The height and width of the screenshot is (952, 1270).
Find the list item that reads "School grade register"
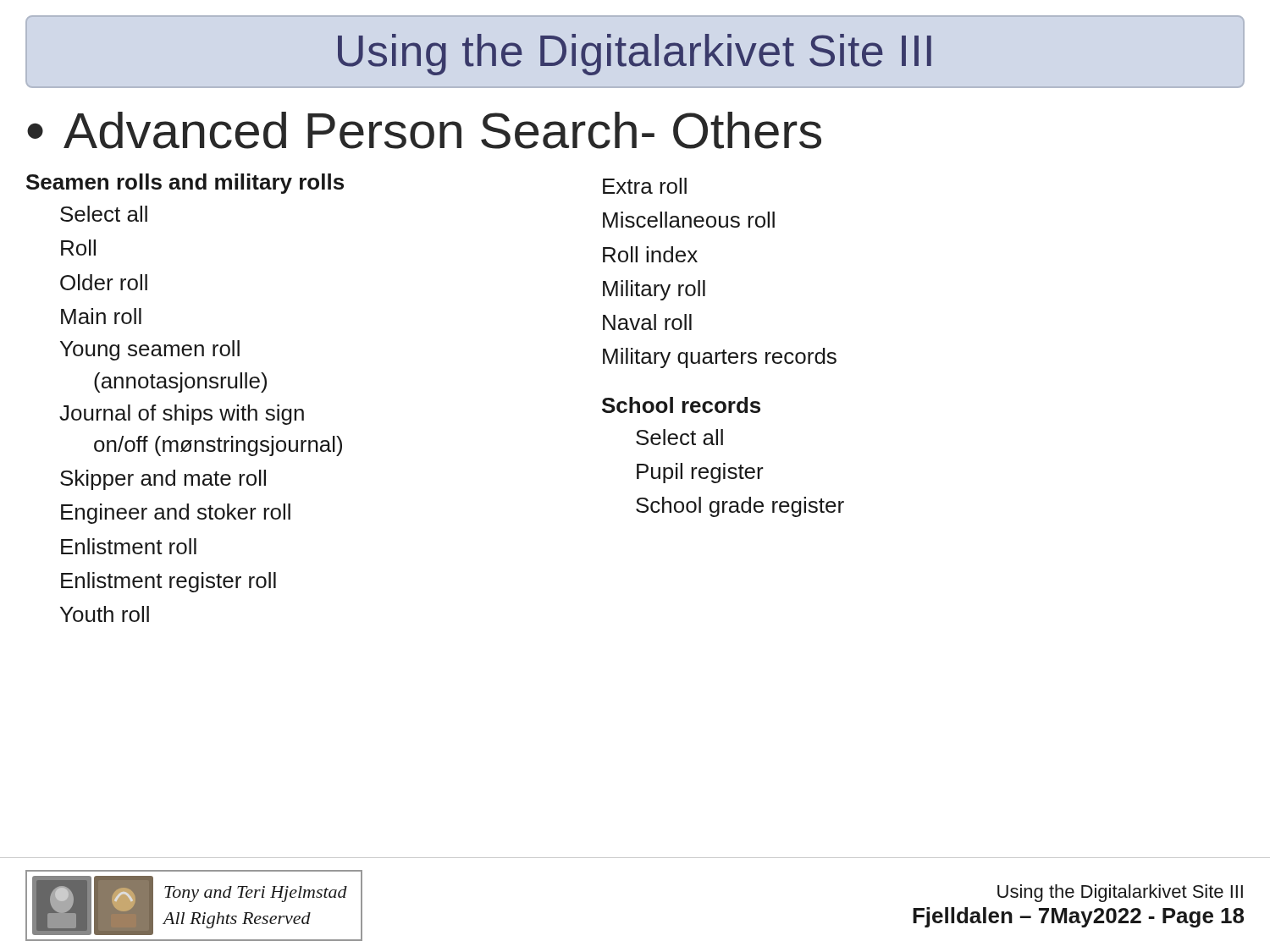click(x=740, y=506)
